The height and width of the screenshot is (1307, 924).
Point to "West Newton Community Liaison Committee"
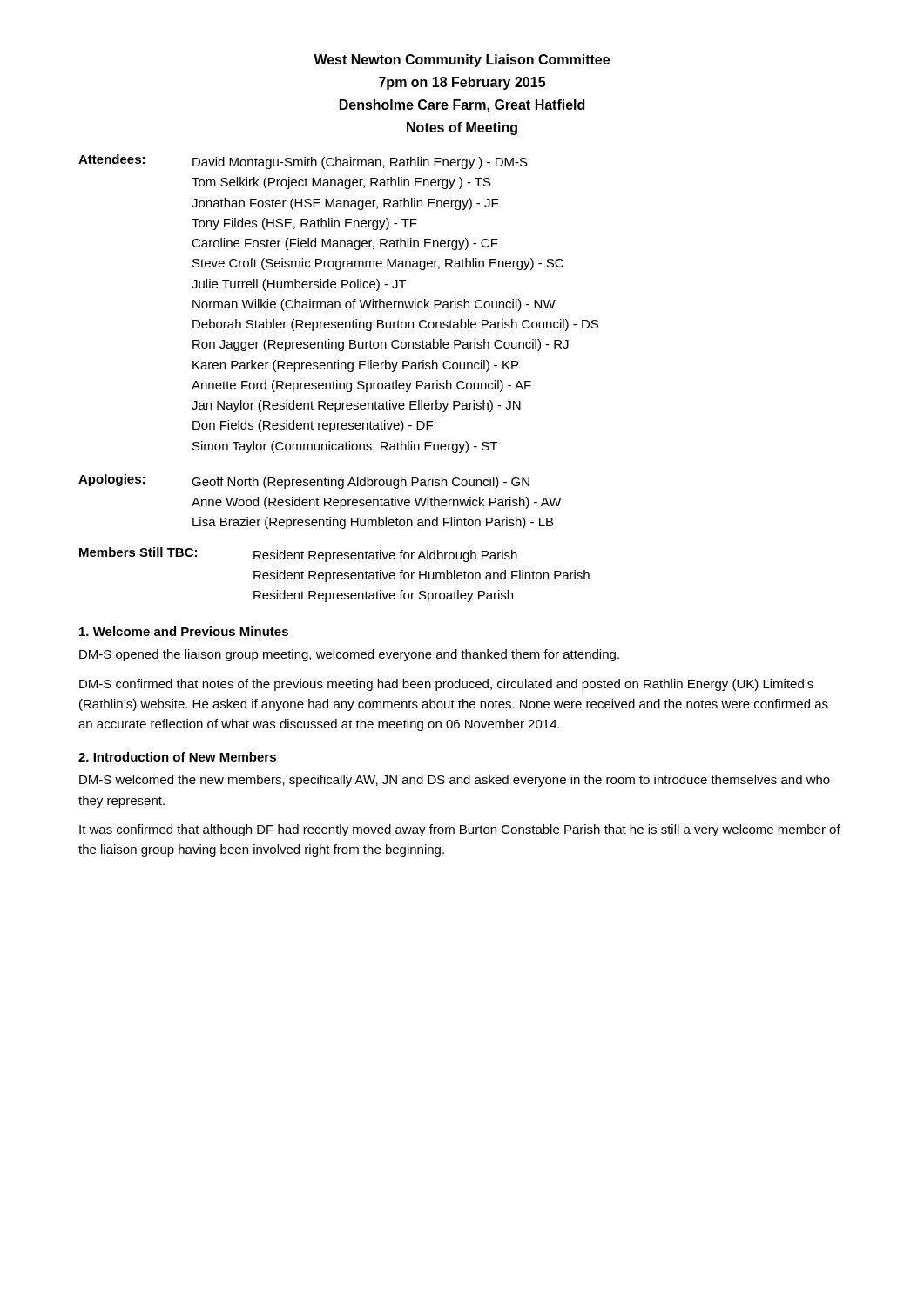462,60
